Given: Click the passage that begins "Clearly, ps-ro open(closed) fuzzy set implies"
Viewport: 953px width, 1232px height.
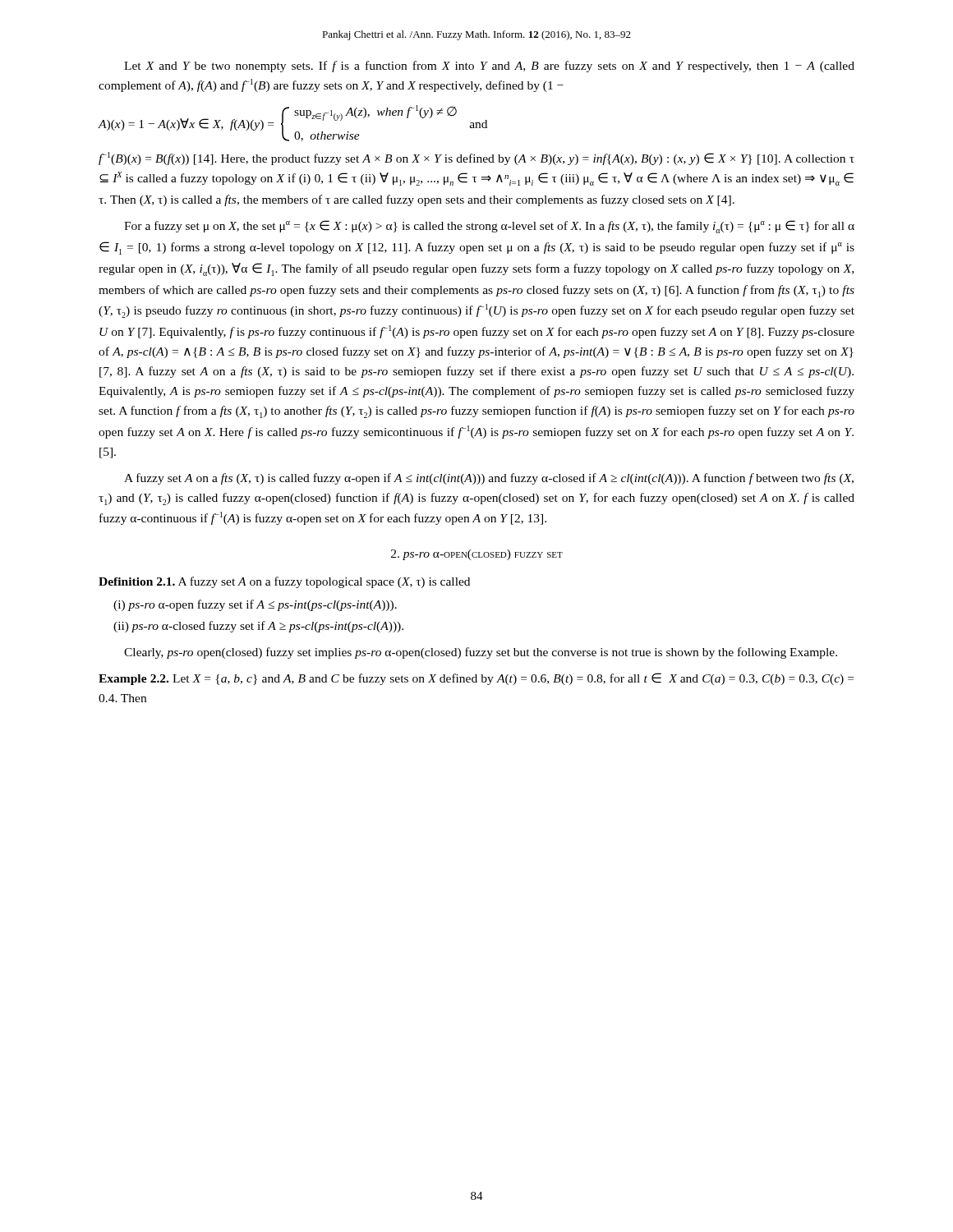Looking at the screenshot, I should point(476,652).
